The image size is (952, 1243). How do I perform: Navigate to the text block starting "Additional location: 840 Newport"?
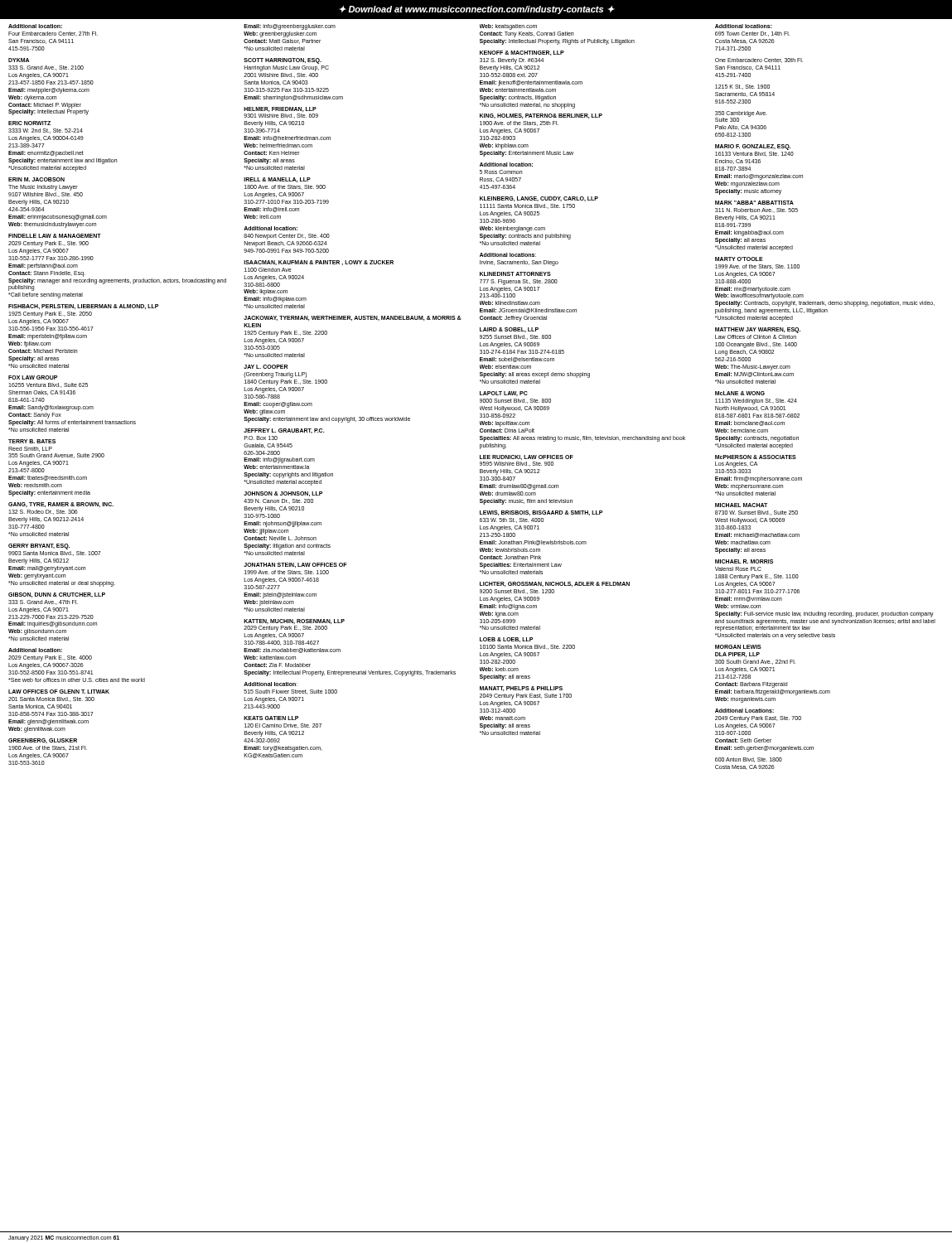tap(271, 228)
